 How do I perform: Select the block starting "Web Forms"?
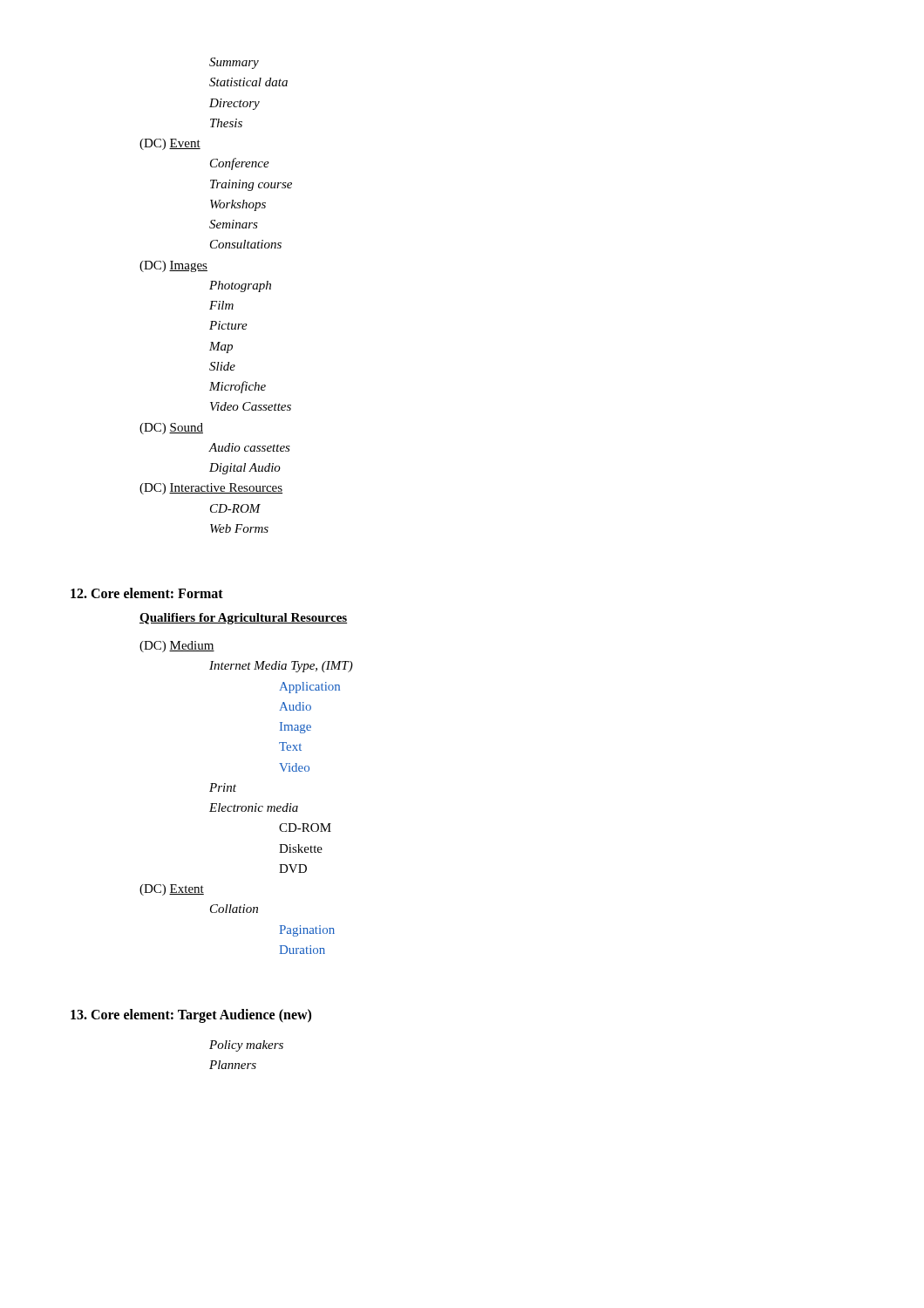coord(239,528)
